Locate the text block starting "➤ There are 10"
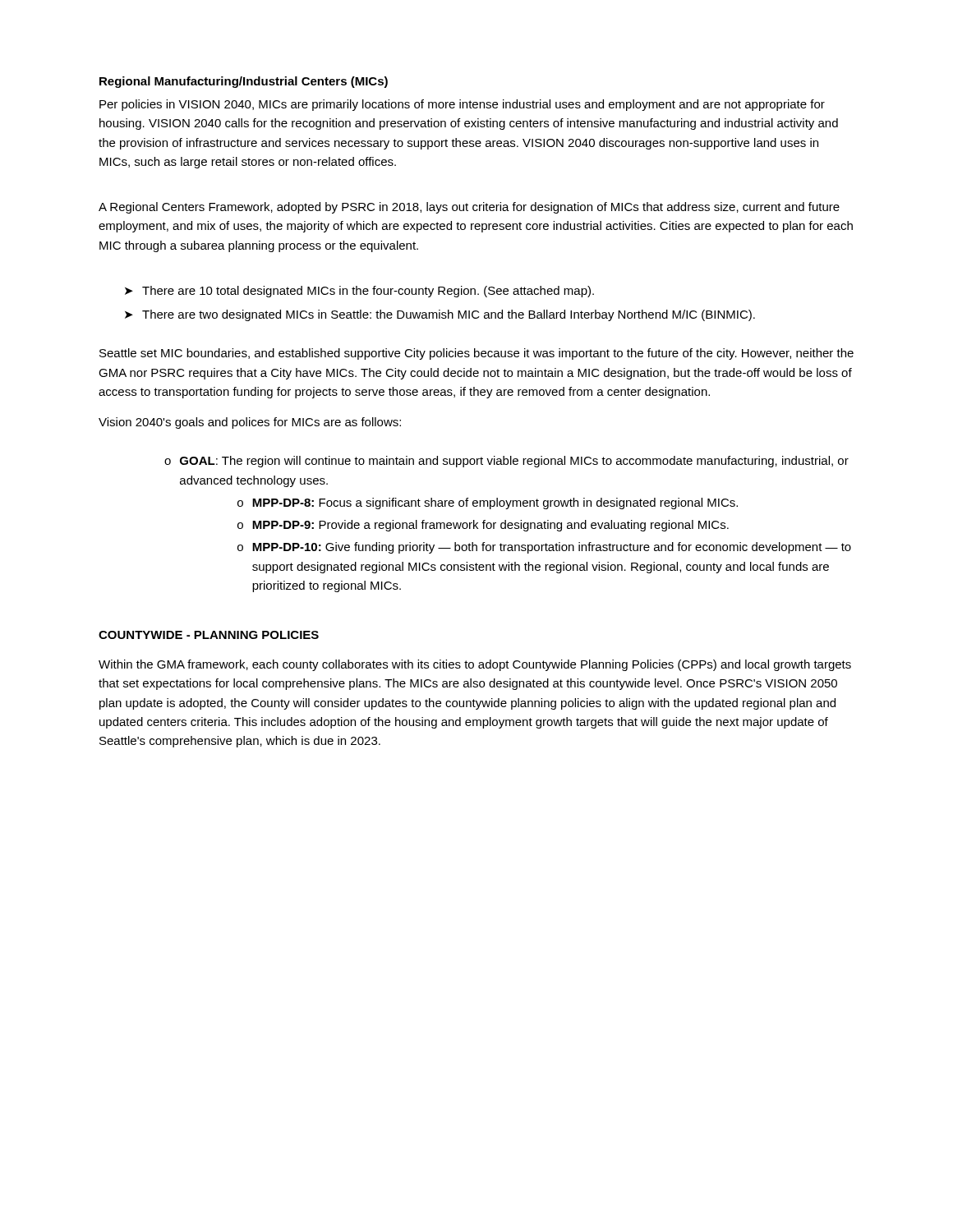Screen dimensions: 1232x953 tap(489, 290)
